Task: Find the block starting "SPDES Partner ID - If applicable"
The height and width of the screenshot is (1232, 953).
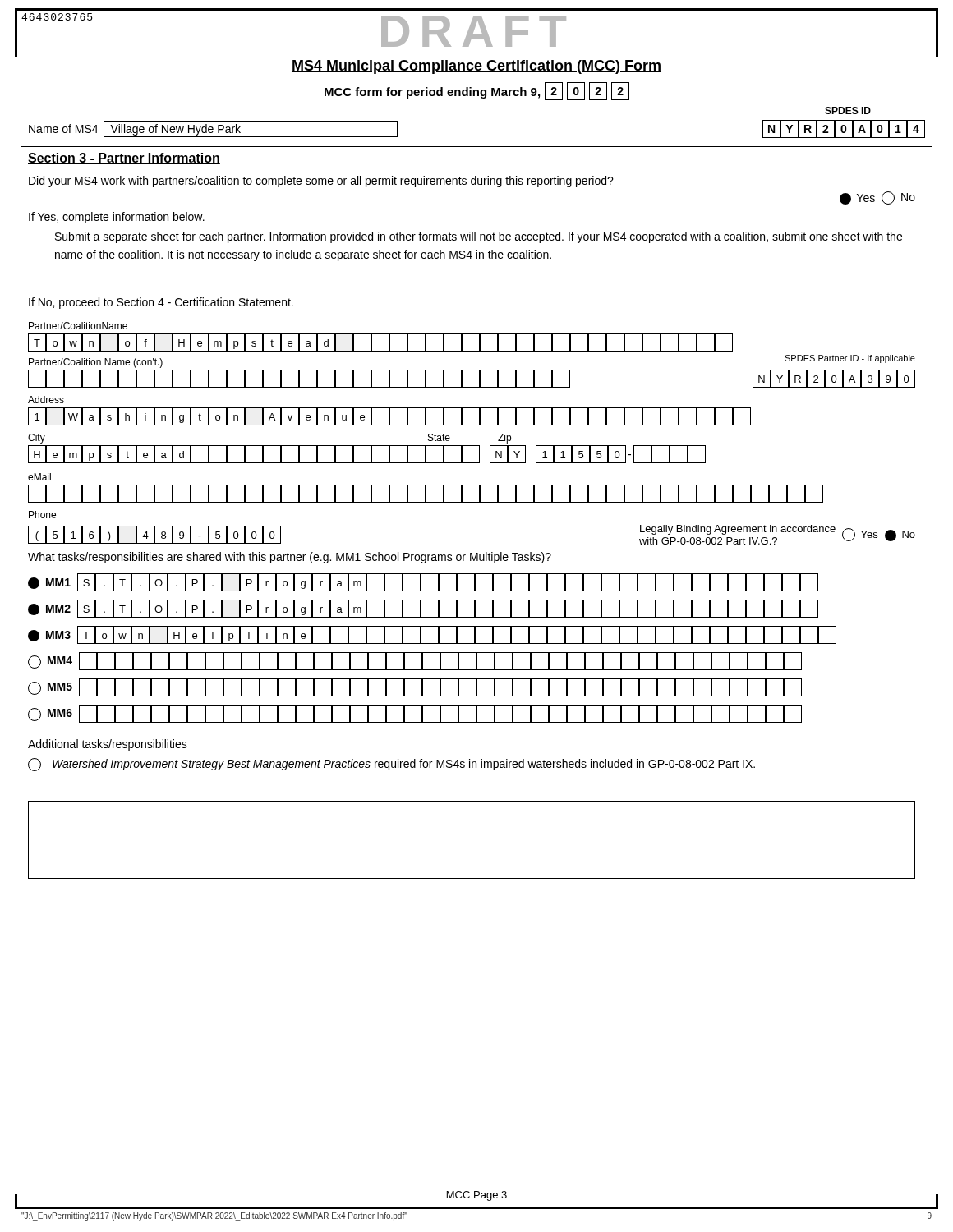Action: click(850, 358)
